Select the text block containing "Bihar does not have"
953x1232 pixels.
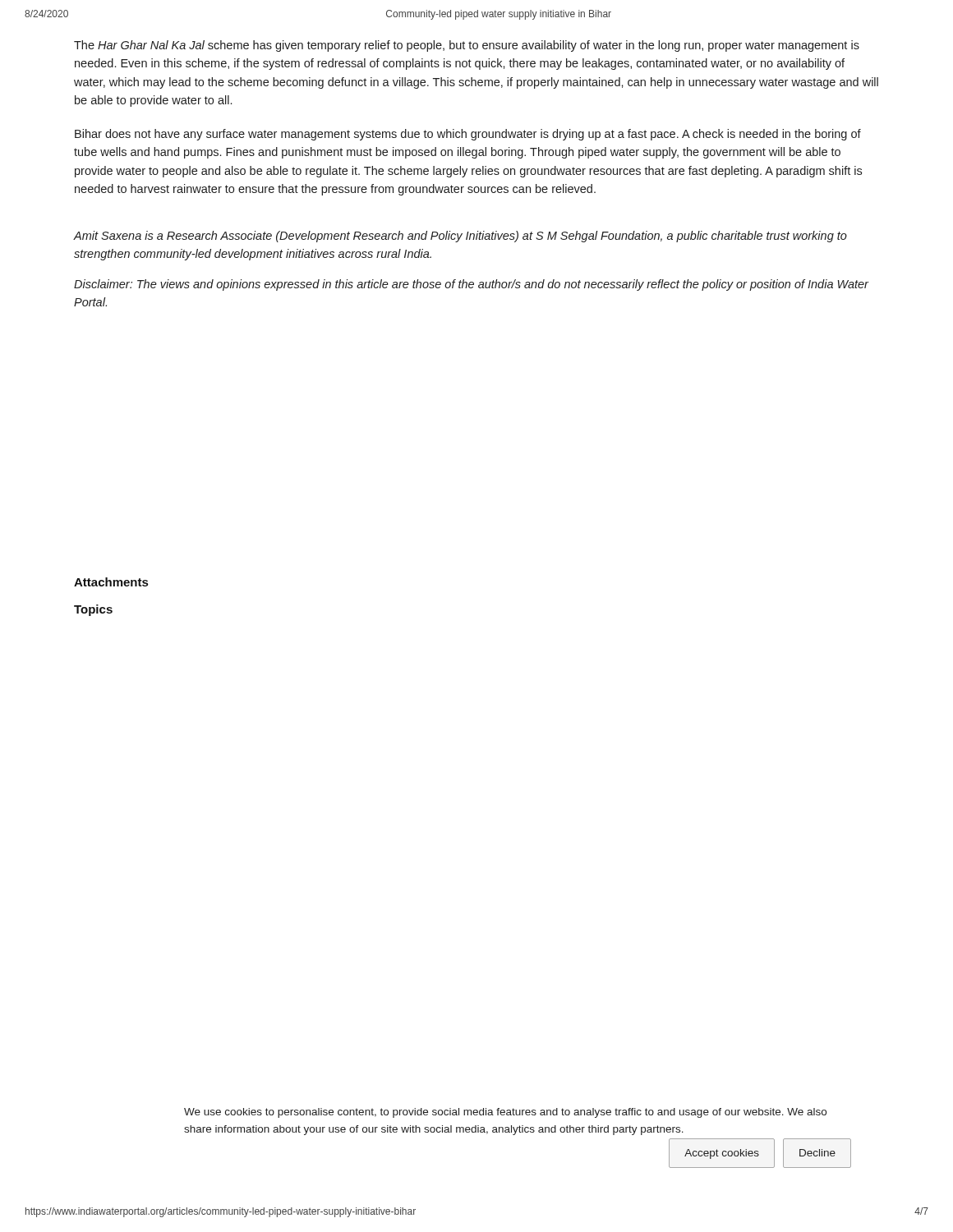click(x=468, y=161)
